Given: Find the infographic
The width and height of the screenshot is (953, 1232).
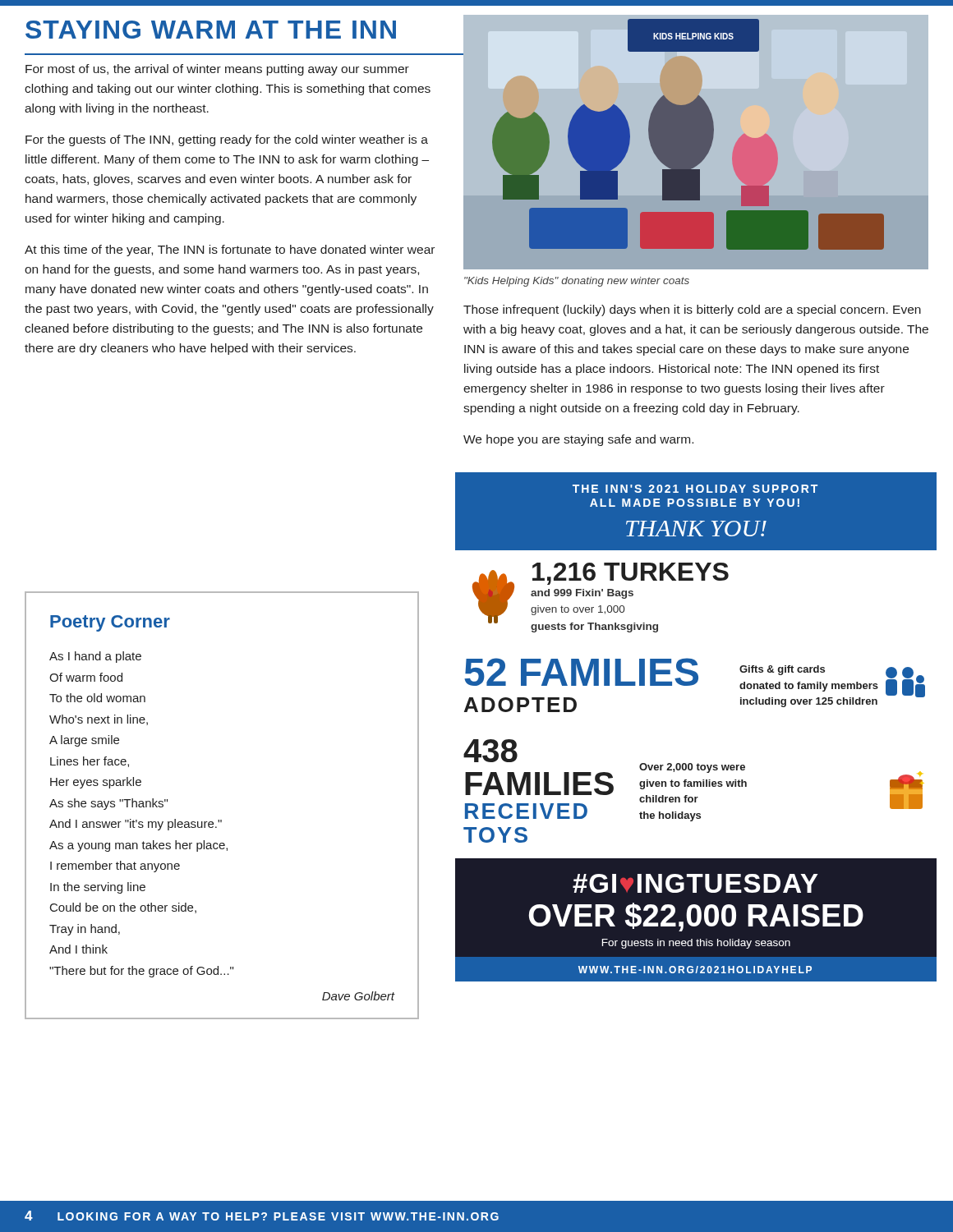Looking at the screenshot, I should [696, 727].
